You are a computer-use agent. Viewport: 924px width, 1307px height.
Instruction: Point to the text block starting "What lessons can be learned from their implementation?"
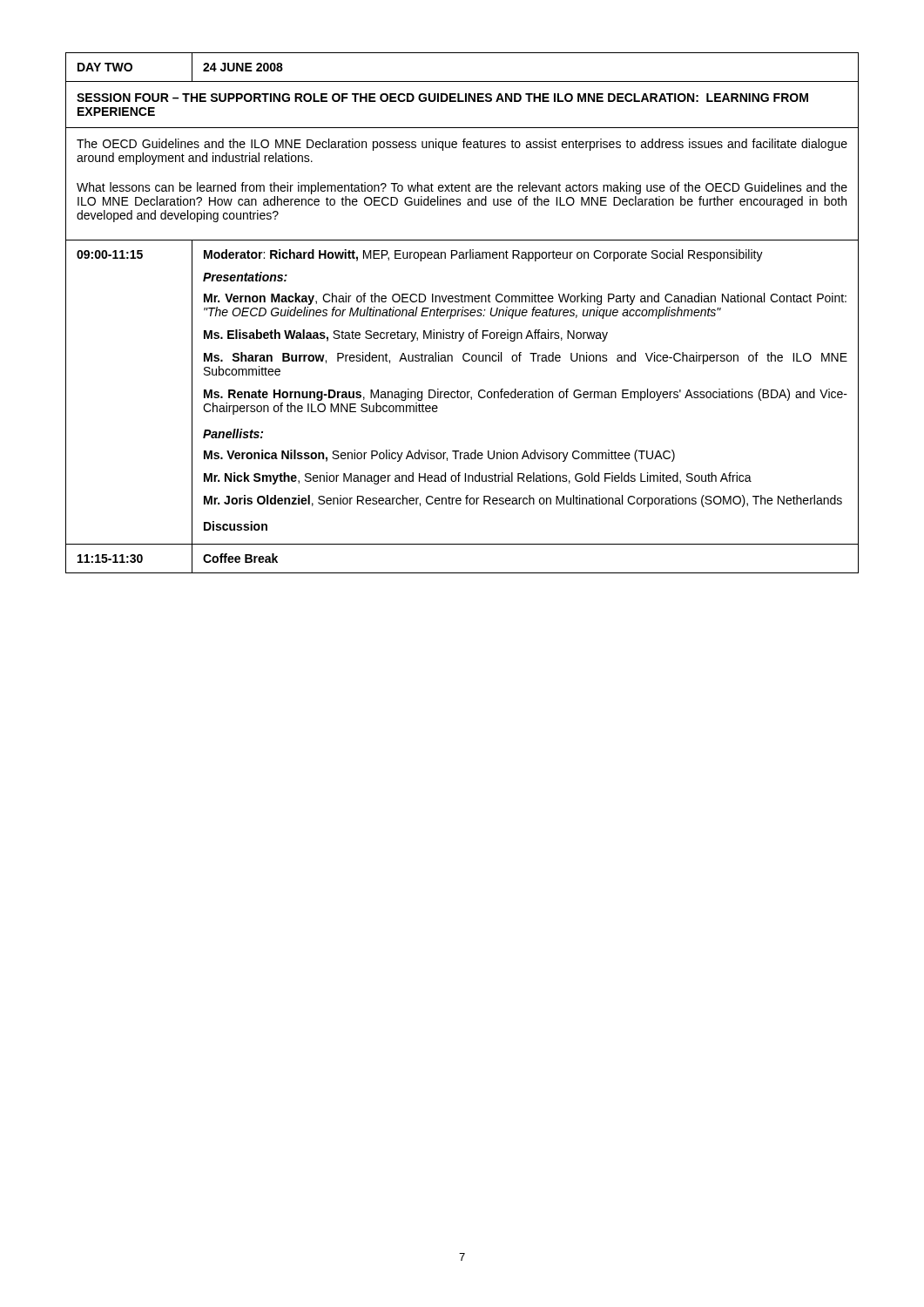point(462,201)
